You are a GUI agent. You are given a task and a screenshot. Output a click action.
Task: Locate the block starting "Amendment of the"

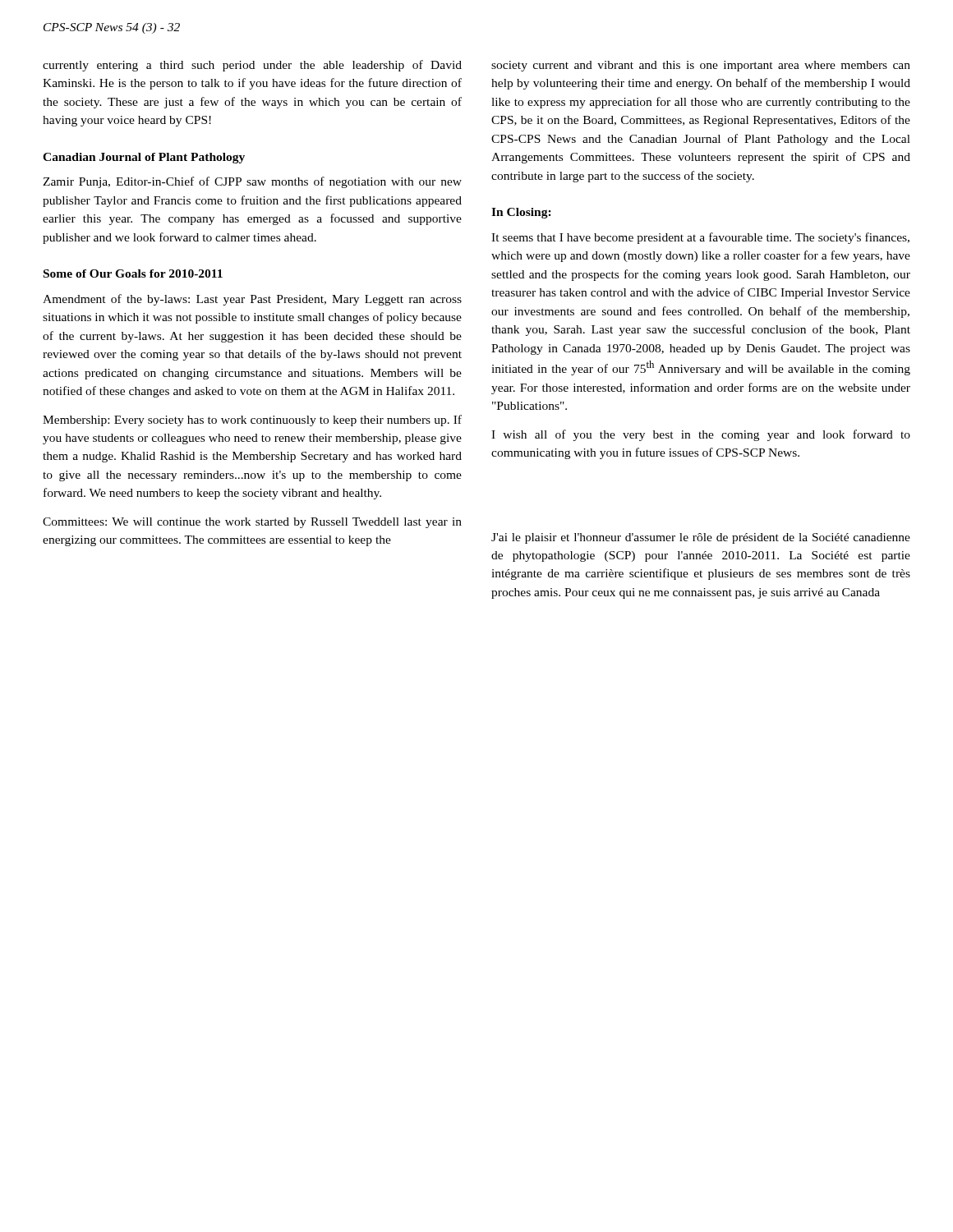pos(252,345)
